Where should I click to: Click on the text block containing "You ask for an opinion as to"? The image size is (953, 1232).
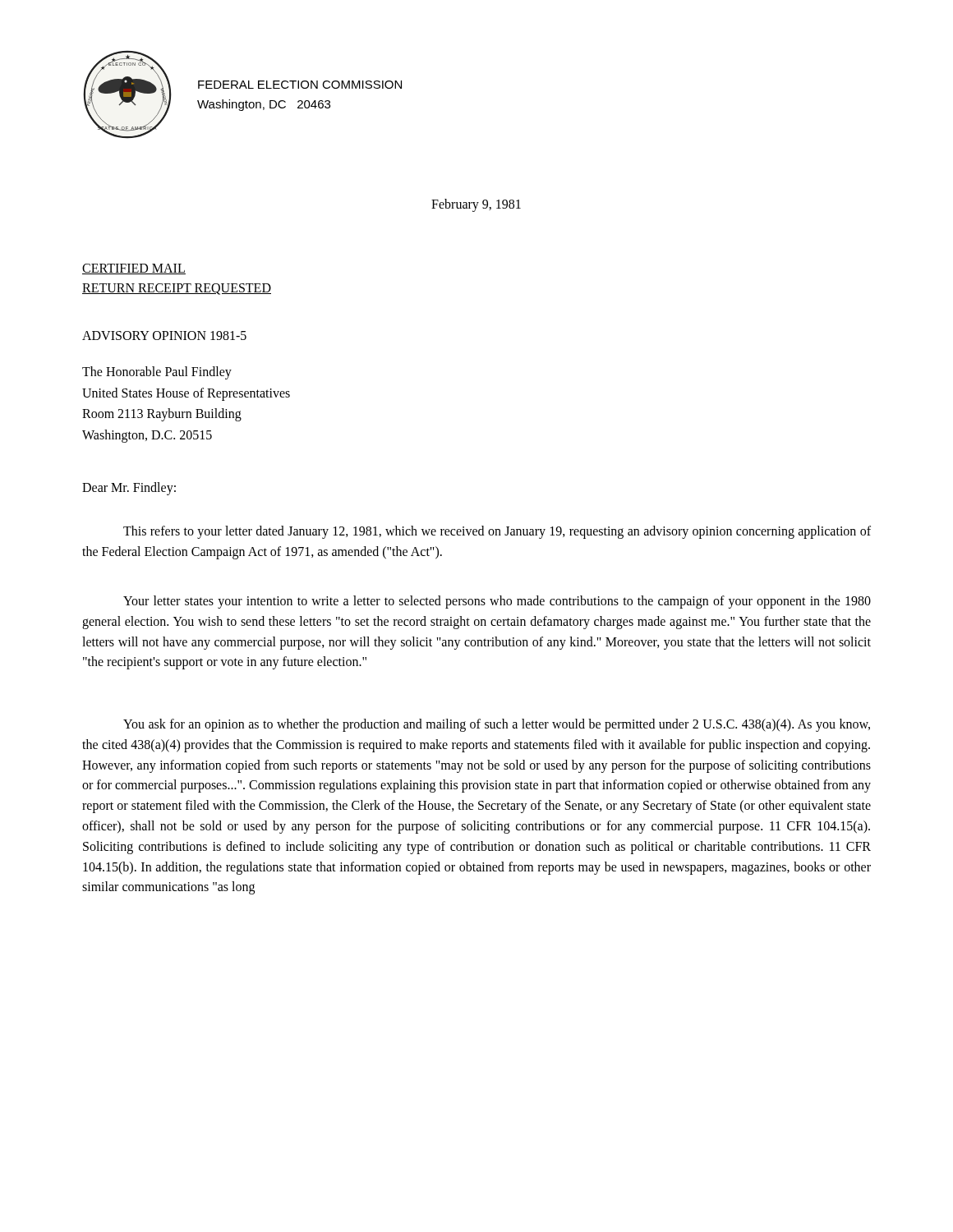pyautogui.click(x=476, y=806)
